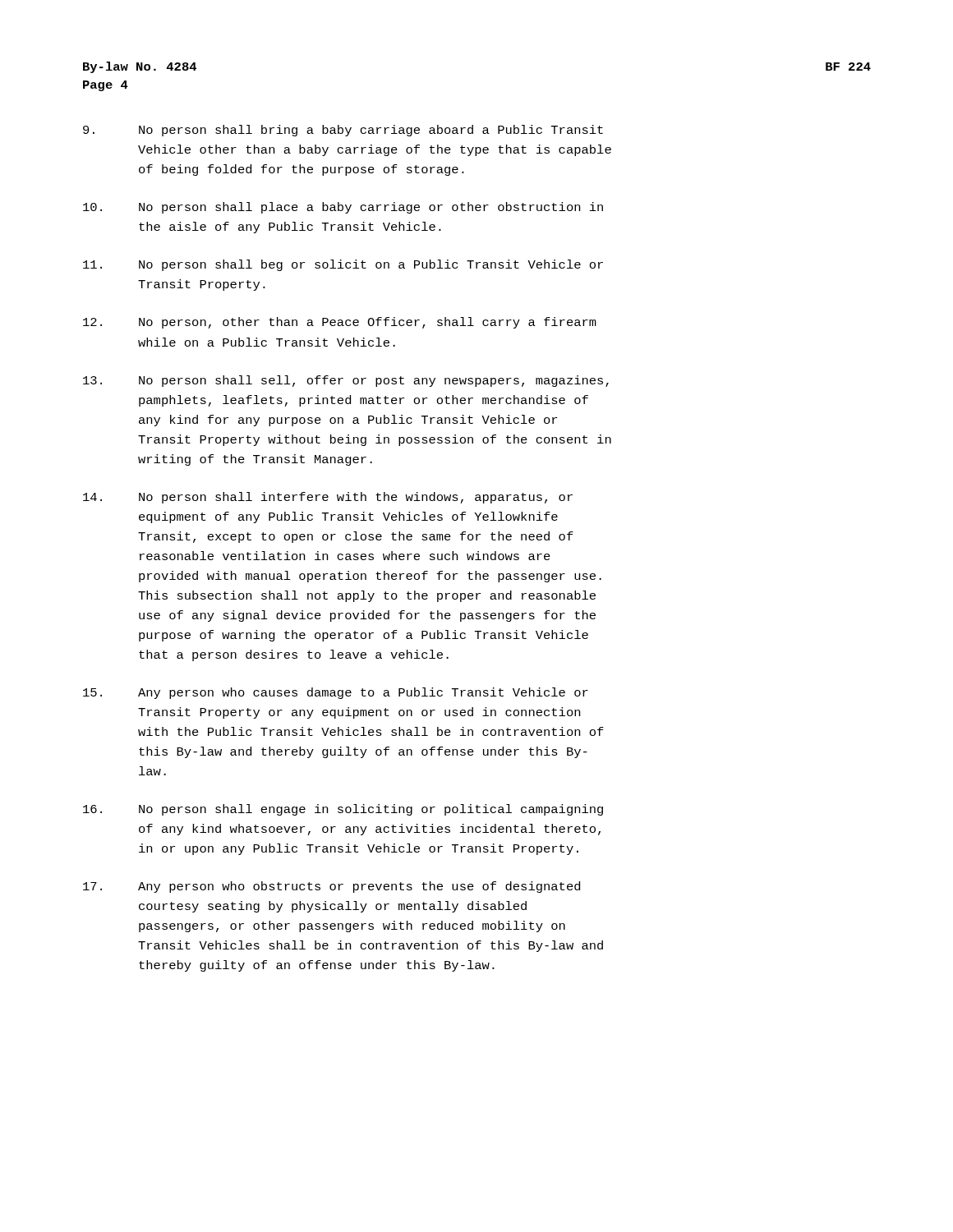Image resolution: width=953 pixels, height=1232 pixels.
Task: Point to the block beginning "9. No person"
Action: pyautogui.click(x=476, y=151)
